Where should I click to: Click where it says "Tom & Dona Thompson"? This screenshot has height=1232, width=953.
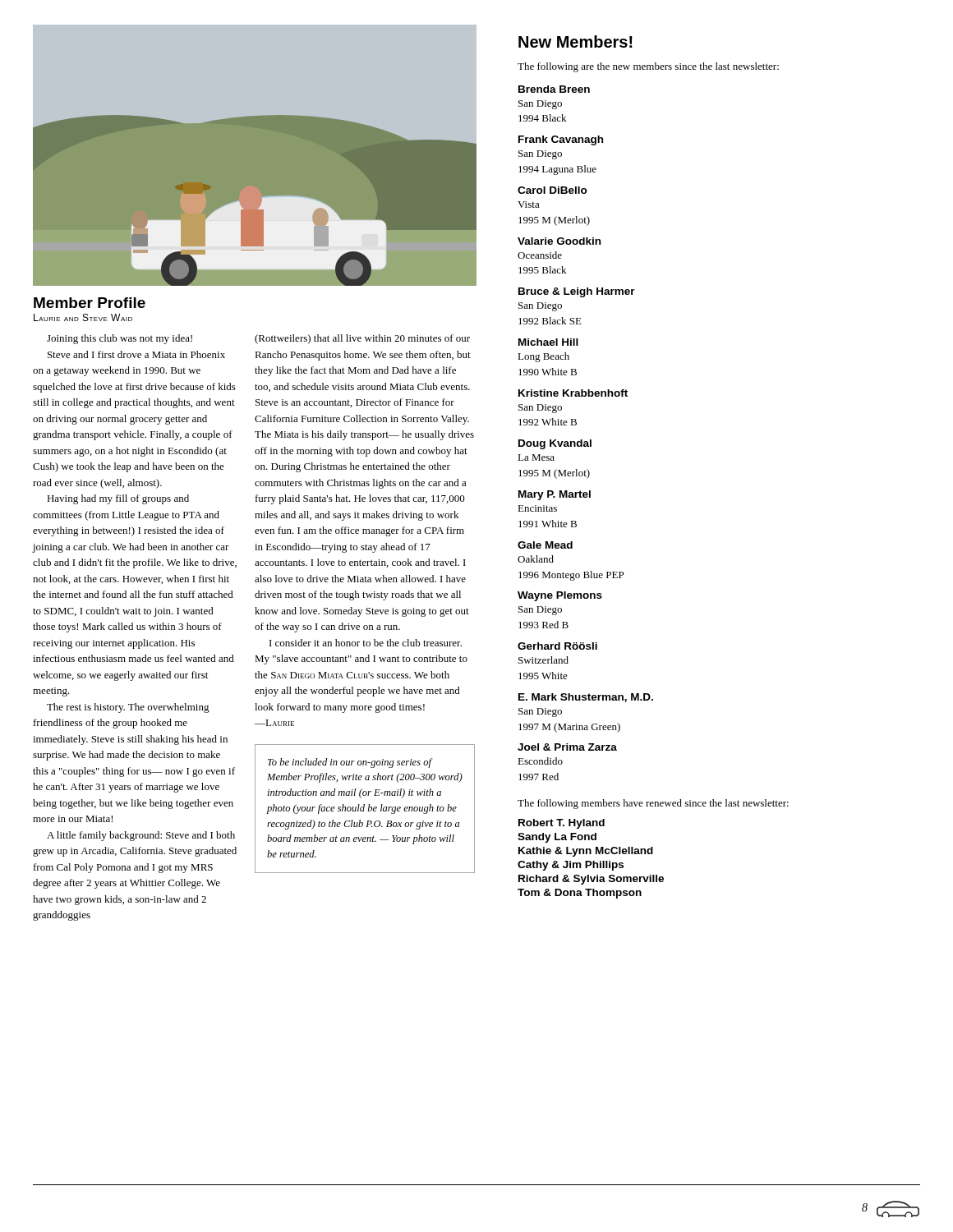pyautogui.click(x=580, y=894)
